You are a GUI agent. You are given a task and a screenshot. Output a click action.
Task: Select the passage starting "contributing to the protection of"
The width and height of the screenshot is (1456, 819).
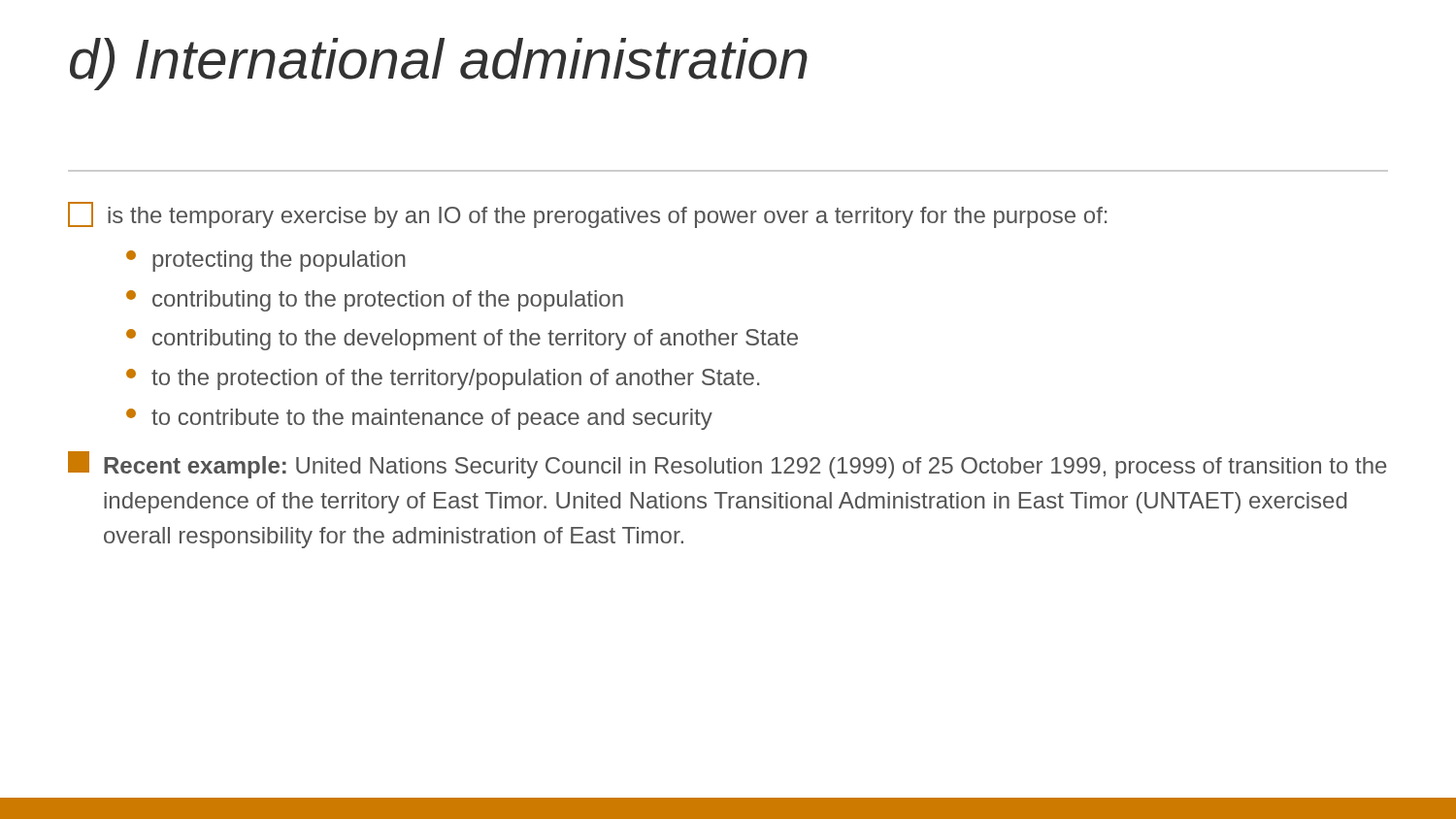pyautogui.click(x=375, y=299)
